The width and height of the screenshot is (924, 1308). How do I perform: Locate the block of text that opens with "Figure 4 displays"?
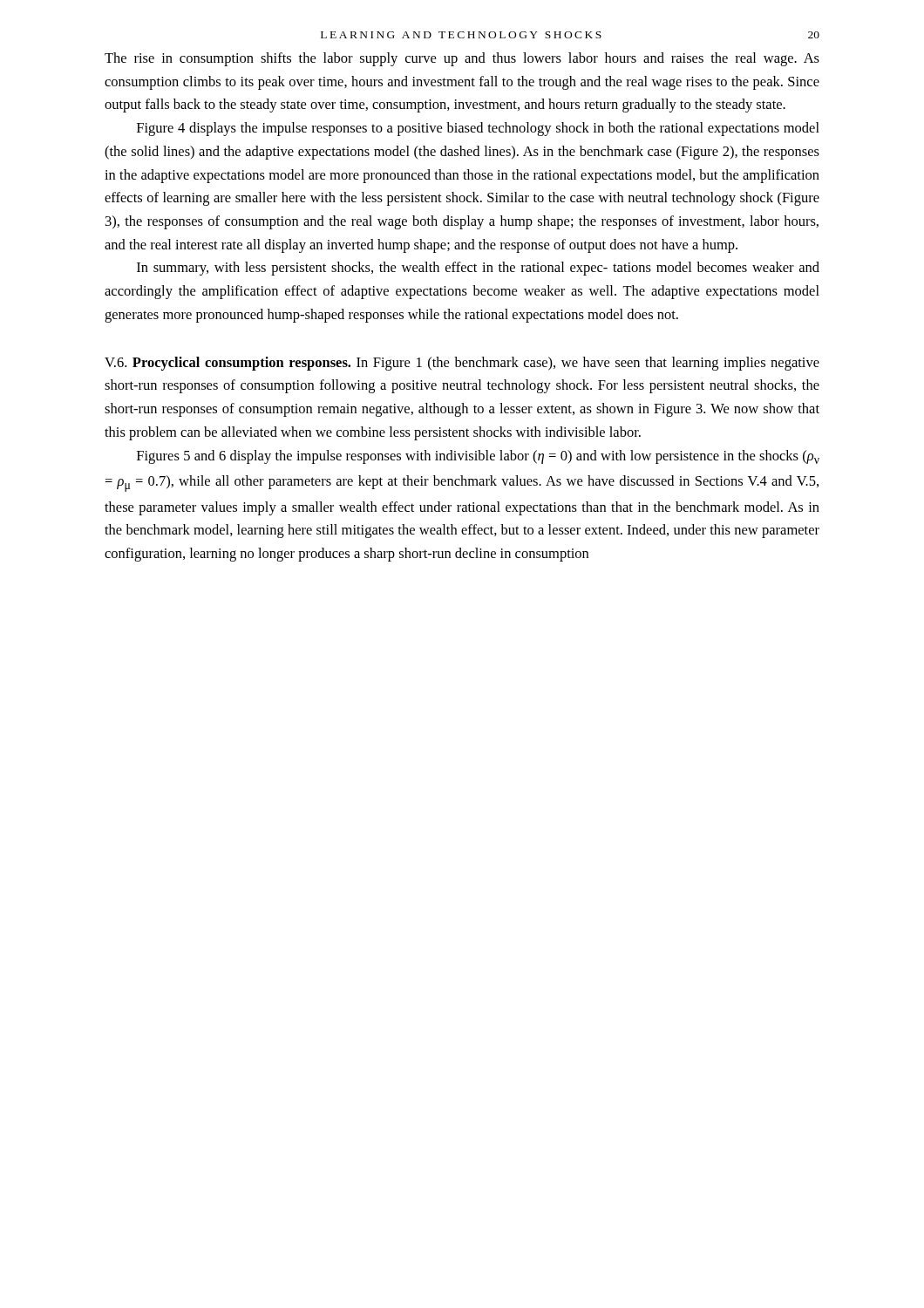coord(462,187)
